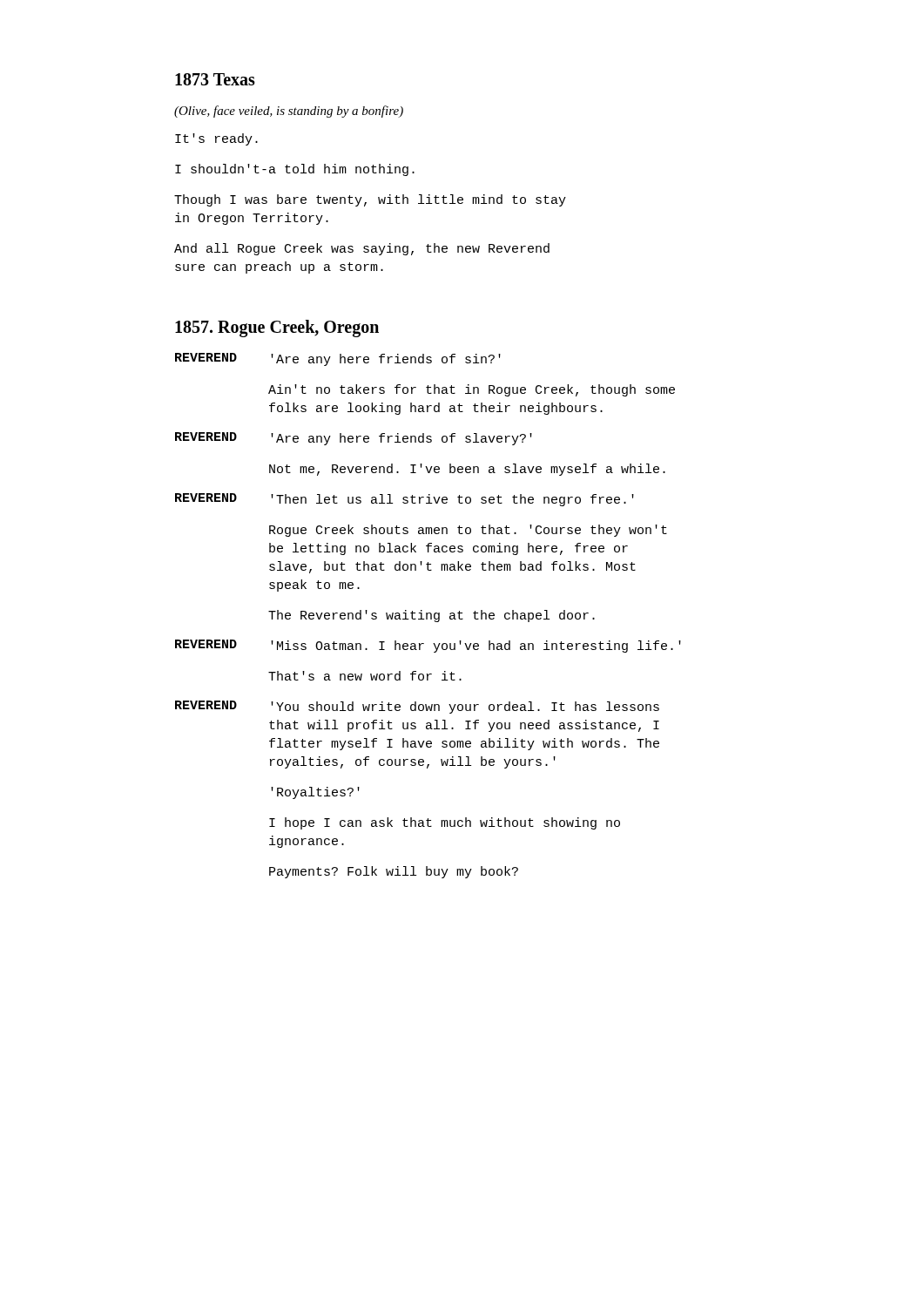Find the region starting "It's ready."
This screenshot has width=924, height=1307.
click(x=216, y=139)
